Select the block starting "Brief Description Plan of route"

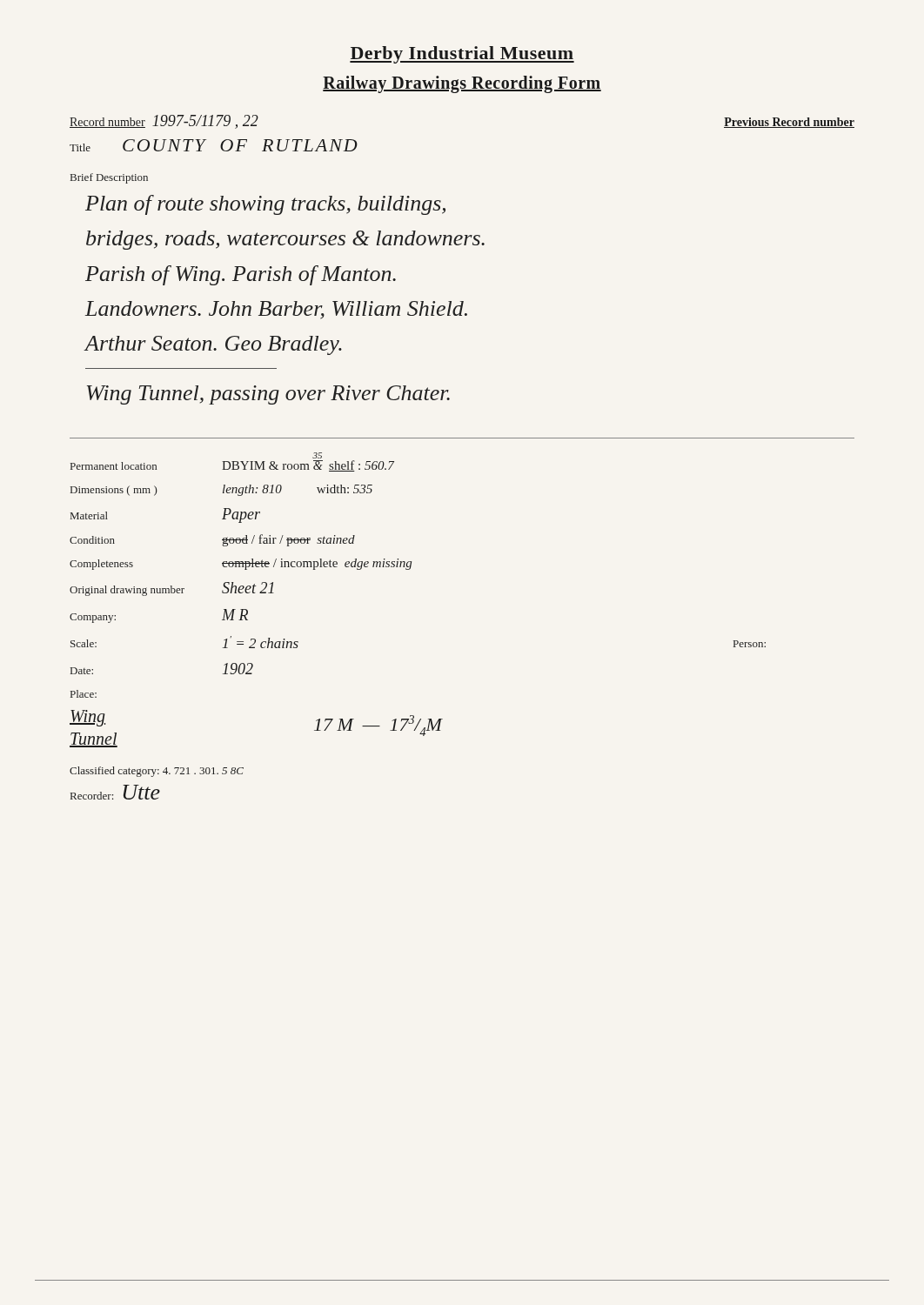[462, 291]
